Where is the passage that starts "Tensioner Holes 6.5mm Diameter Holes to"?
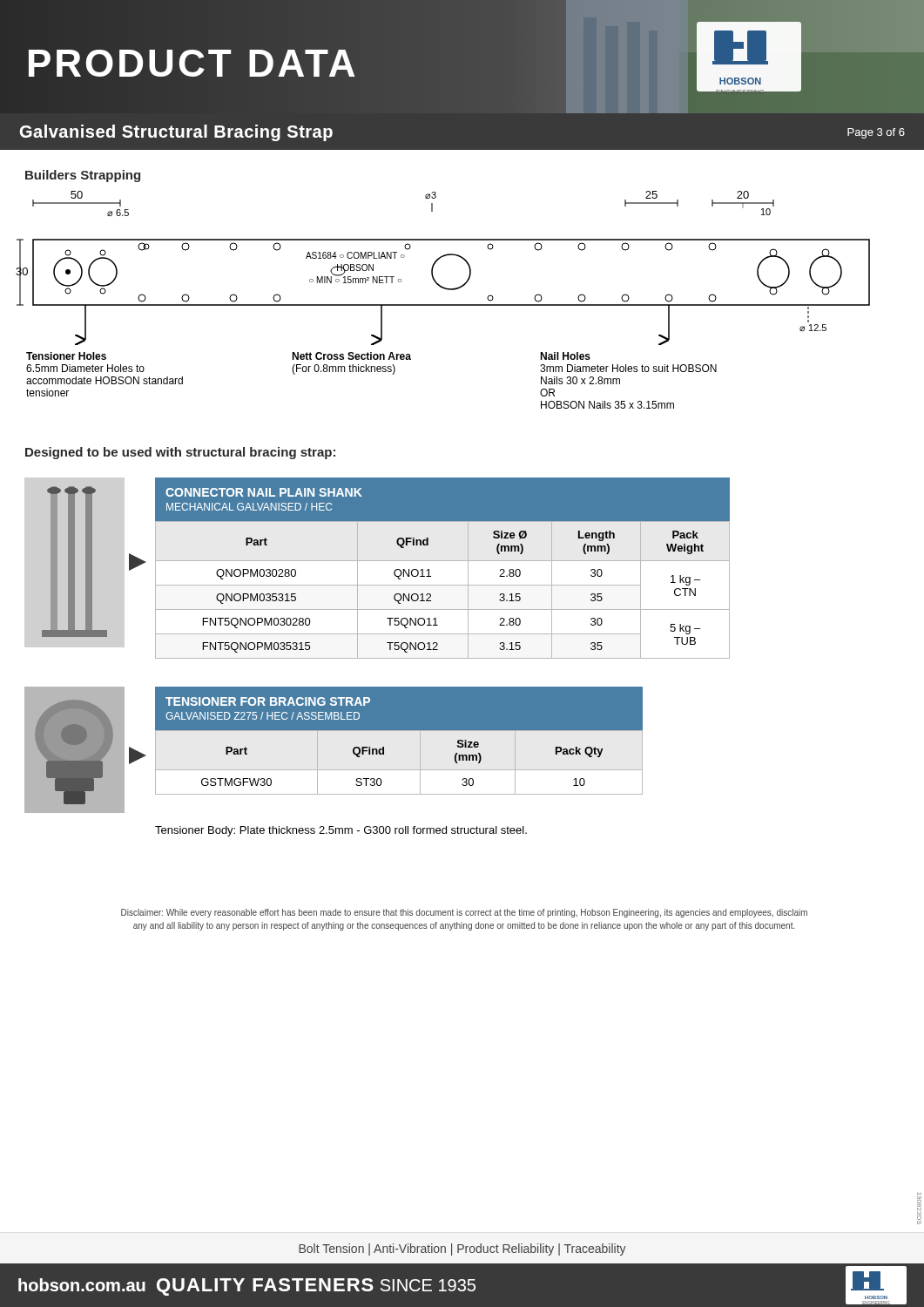Viewport: 924px width, 1307px height. [105, 375]
